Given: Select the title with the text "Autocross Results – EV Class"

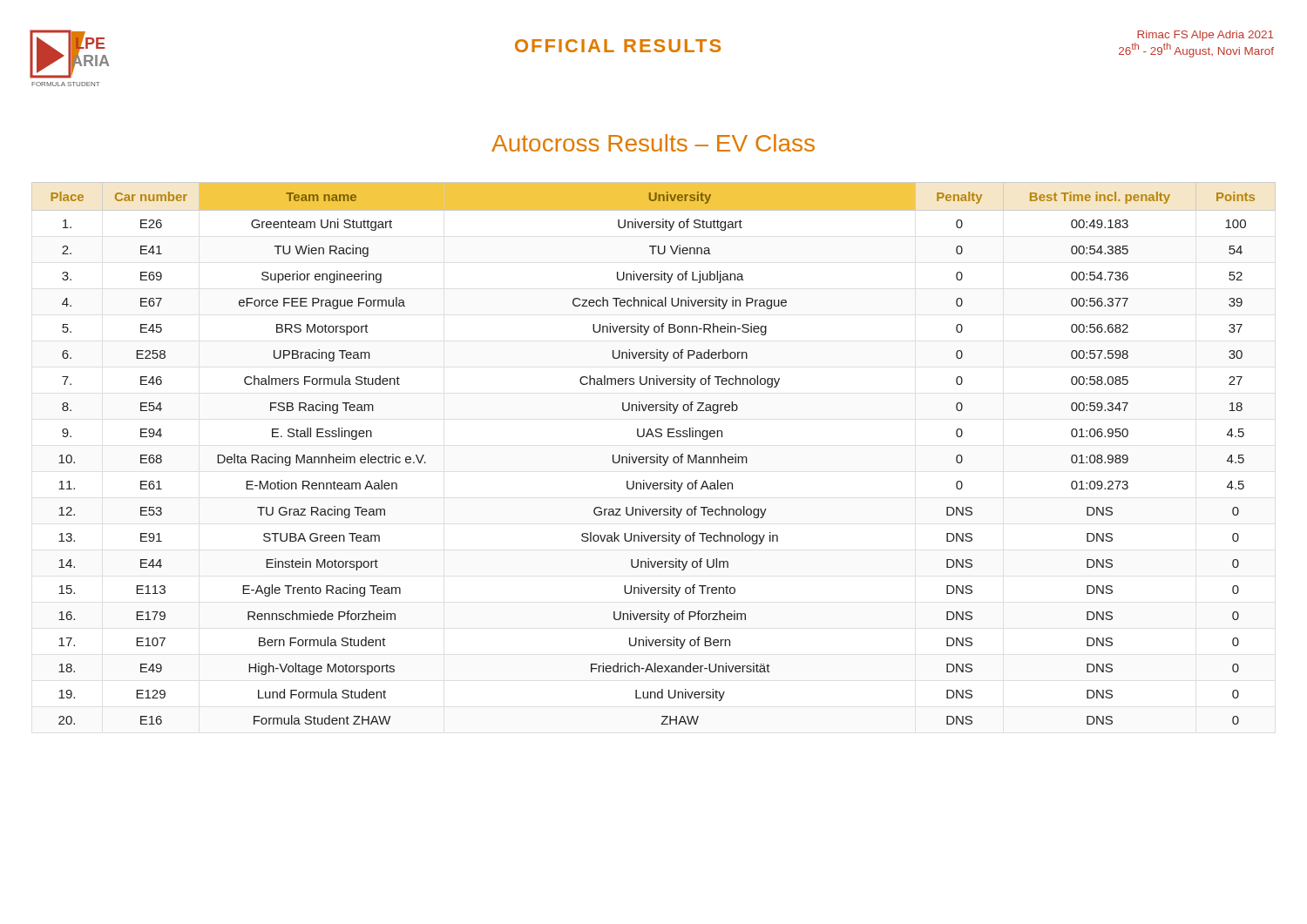Looking at the screenshot, I should pyautogui.click(x=654, y=143).
